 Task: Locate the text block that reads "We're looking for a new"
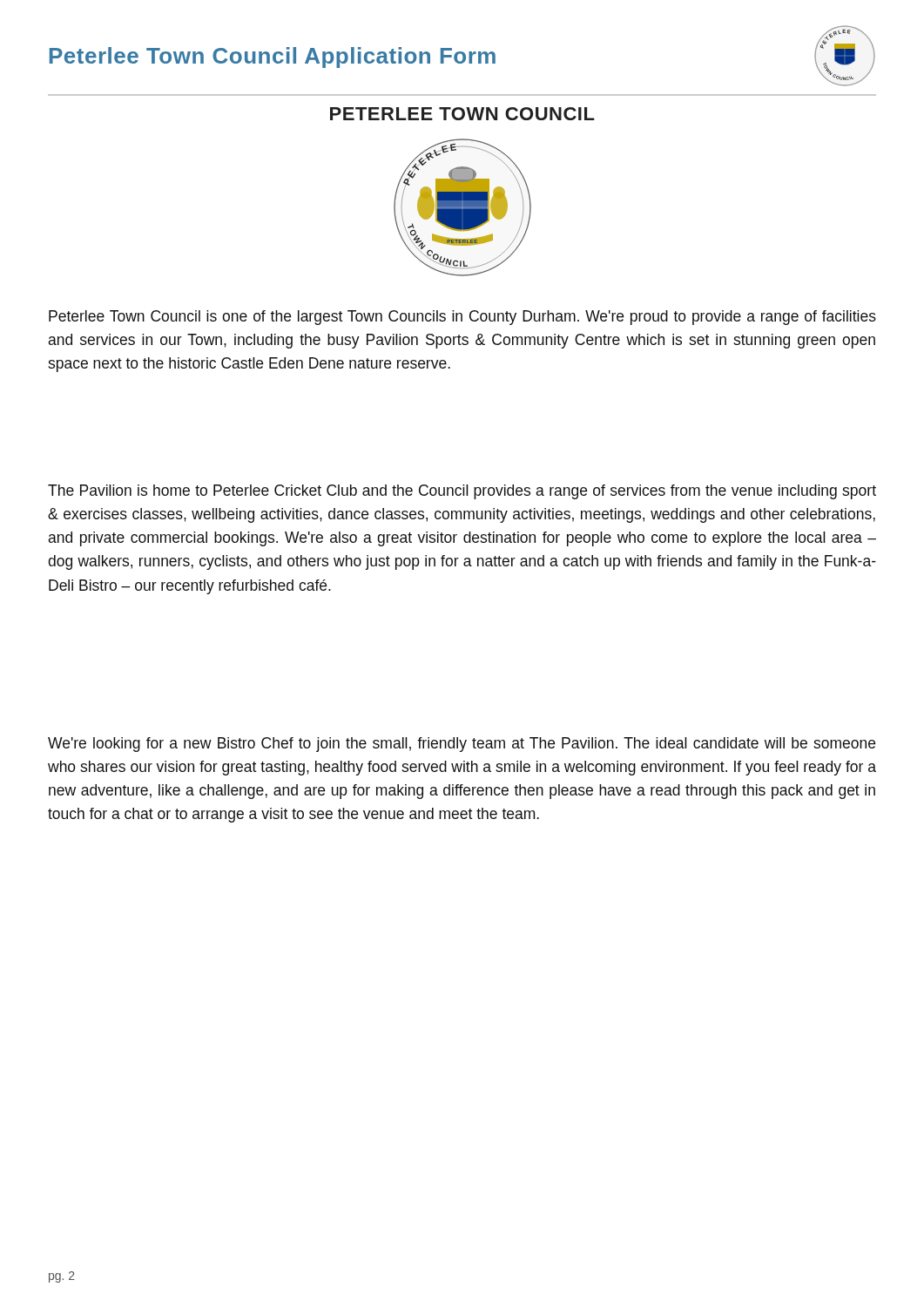coord(462,779)
